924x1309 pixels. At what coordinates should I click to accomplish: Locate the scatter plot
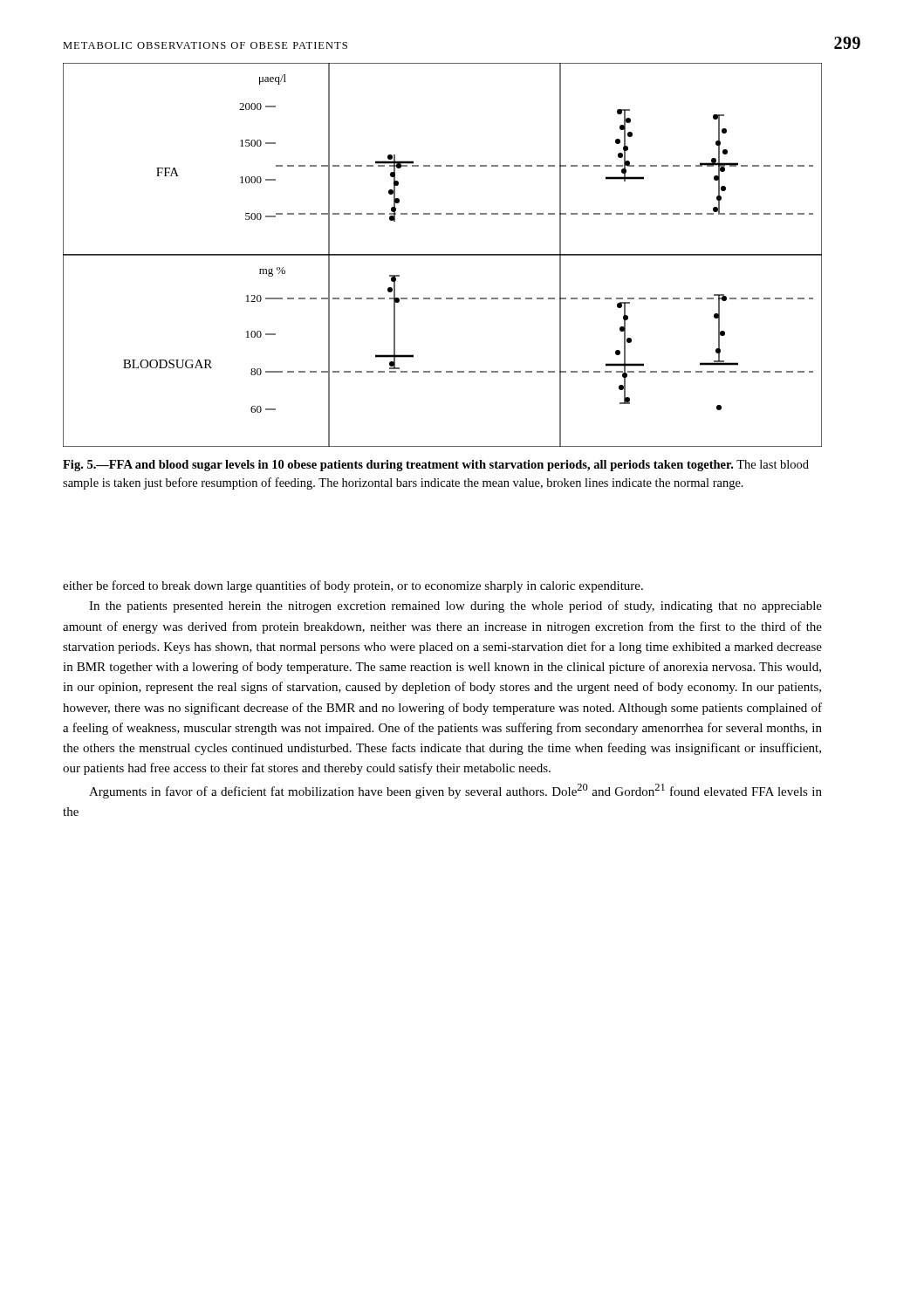tap(442, 255)
